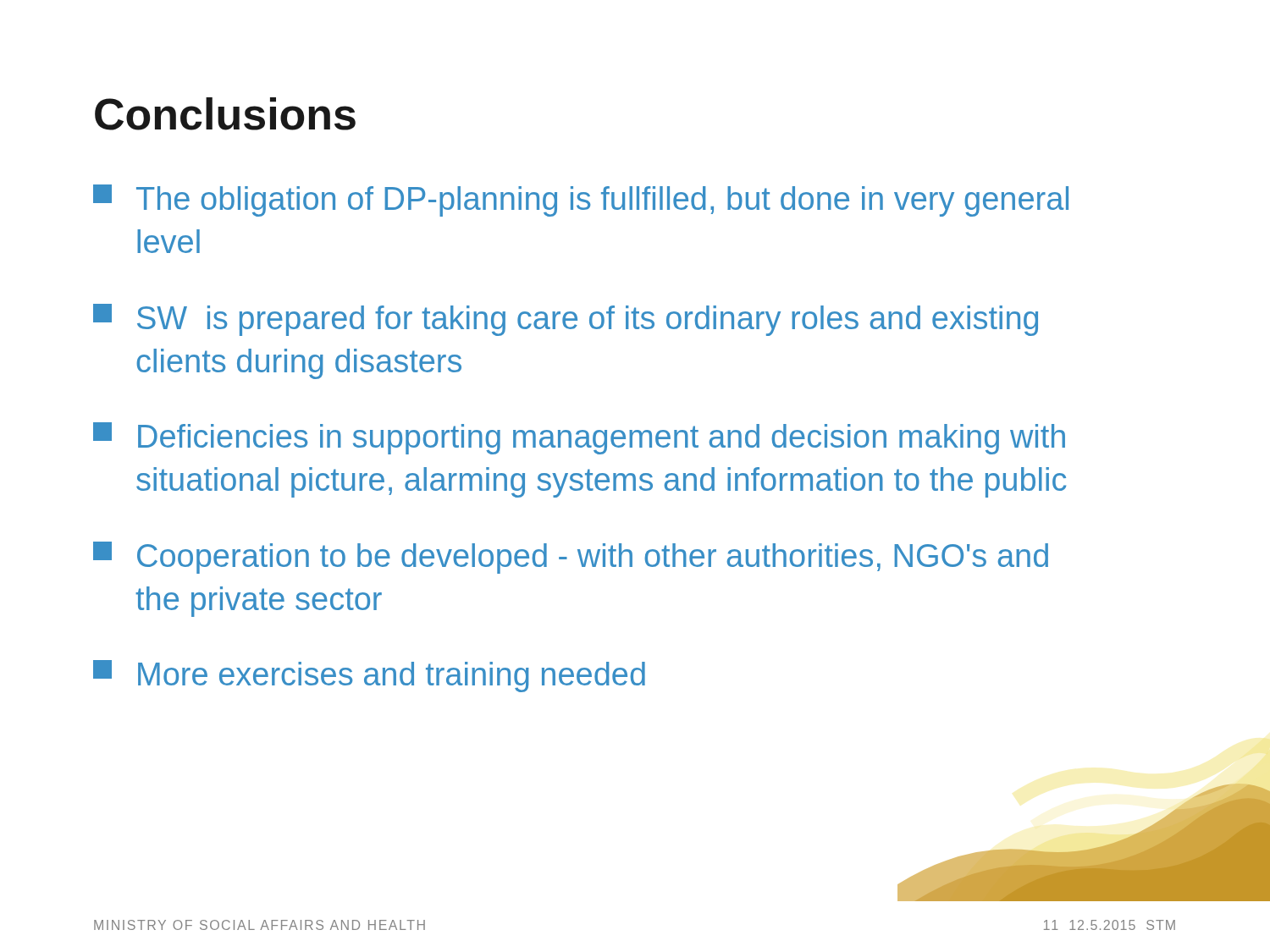Viewport: 1270px width, 952px height.
Task: Find the passage starting "Deficiencies in supporting management and decision making"
Action: [x=593, y=459]
